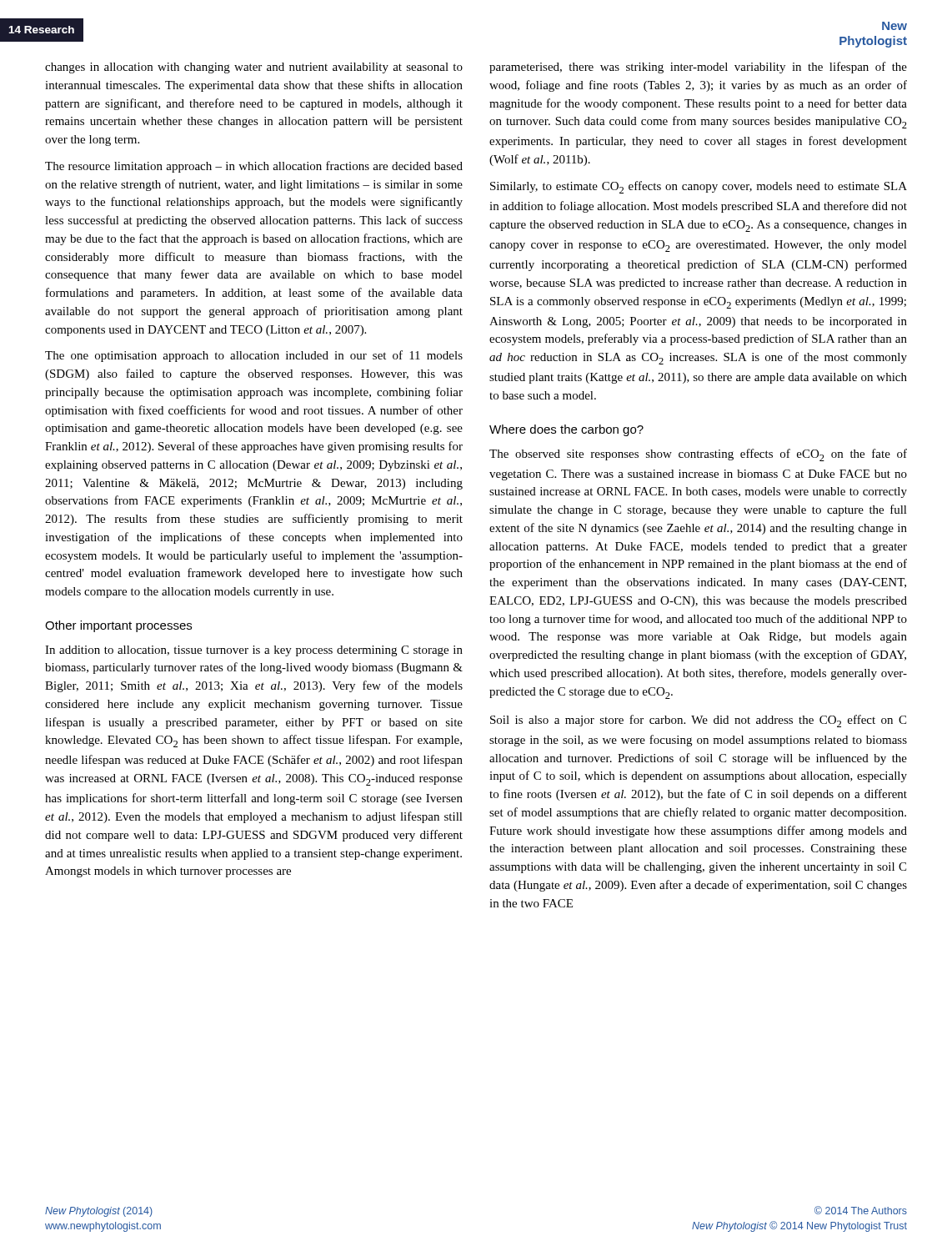Point to the passage starting "Other important processes"
952x1251 pixels.
(118, 626)
